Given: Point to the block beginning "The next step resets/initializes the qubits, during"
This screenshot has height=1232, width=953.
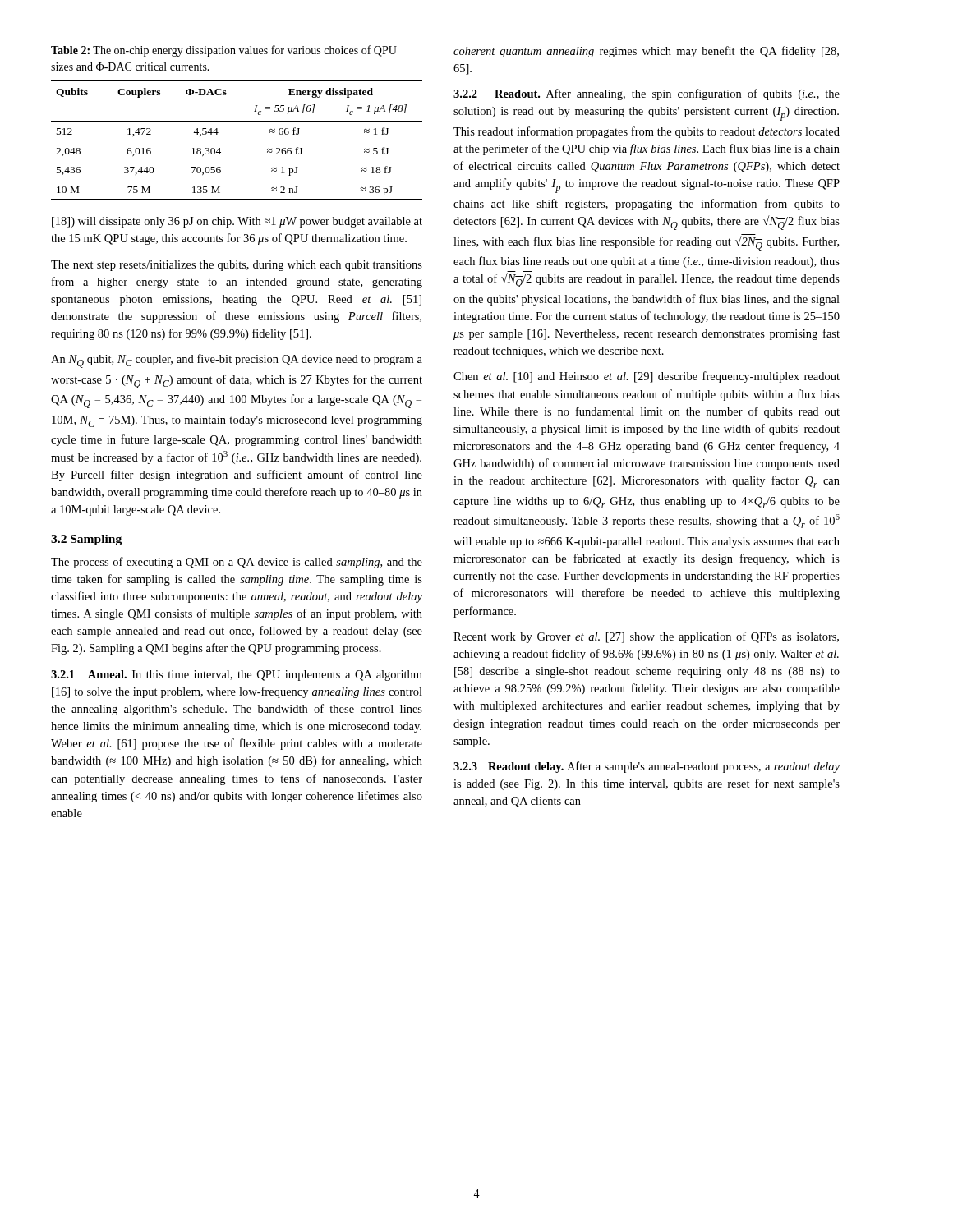Looking at the screenshot, I should [x=237, y=299].
